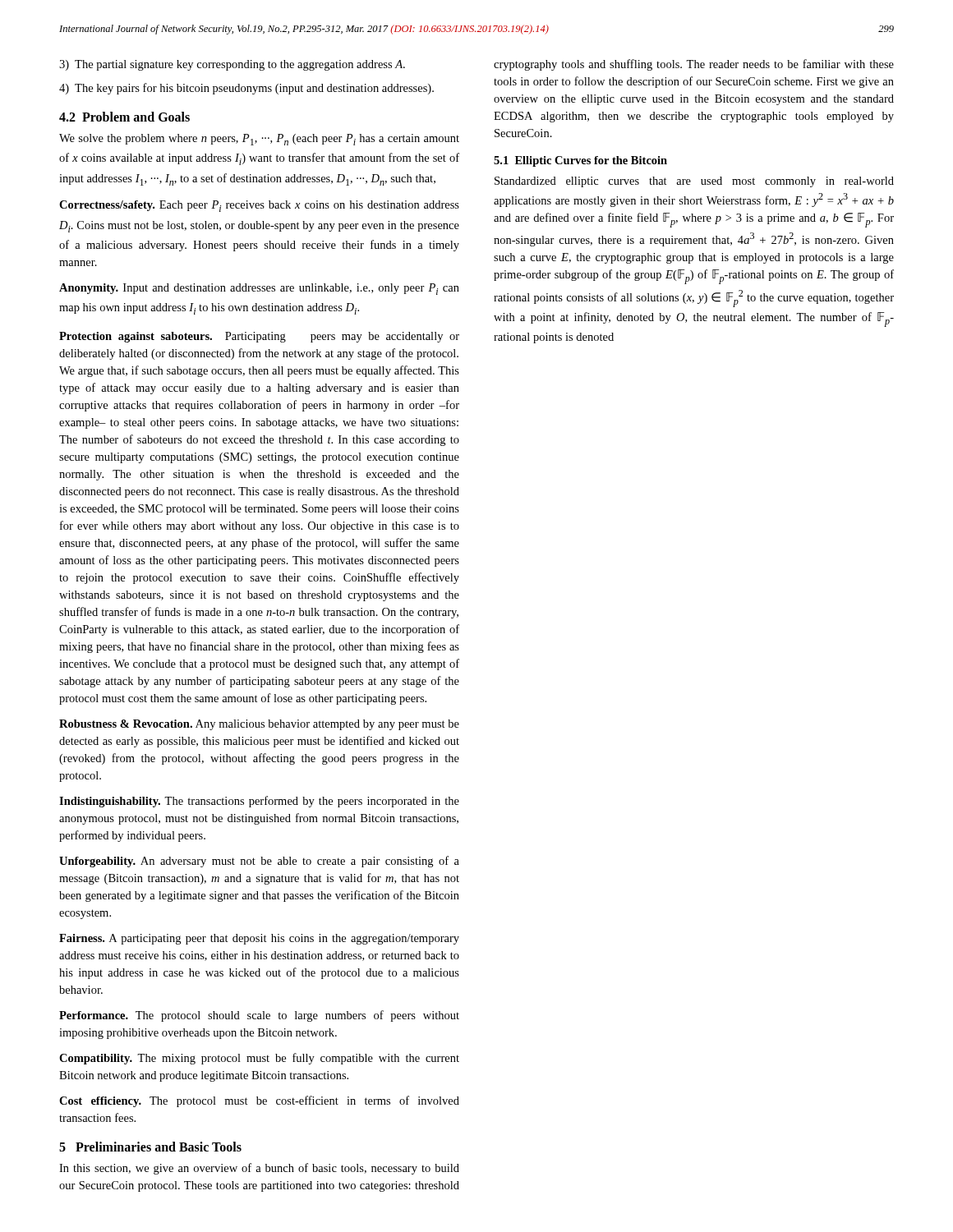Click the passage that begins "Cost efficiency. The protocol must be"
953x1232 pixels.
pyautogui.click(x=259, y=1110)
